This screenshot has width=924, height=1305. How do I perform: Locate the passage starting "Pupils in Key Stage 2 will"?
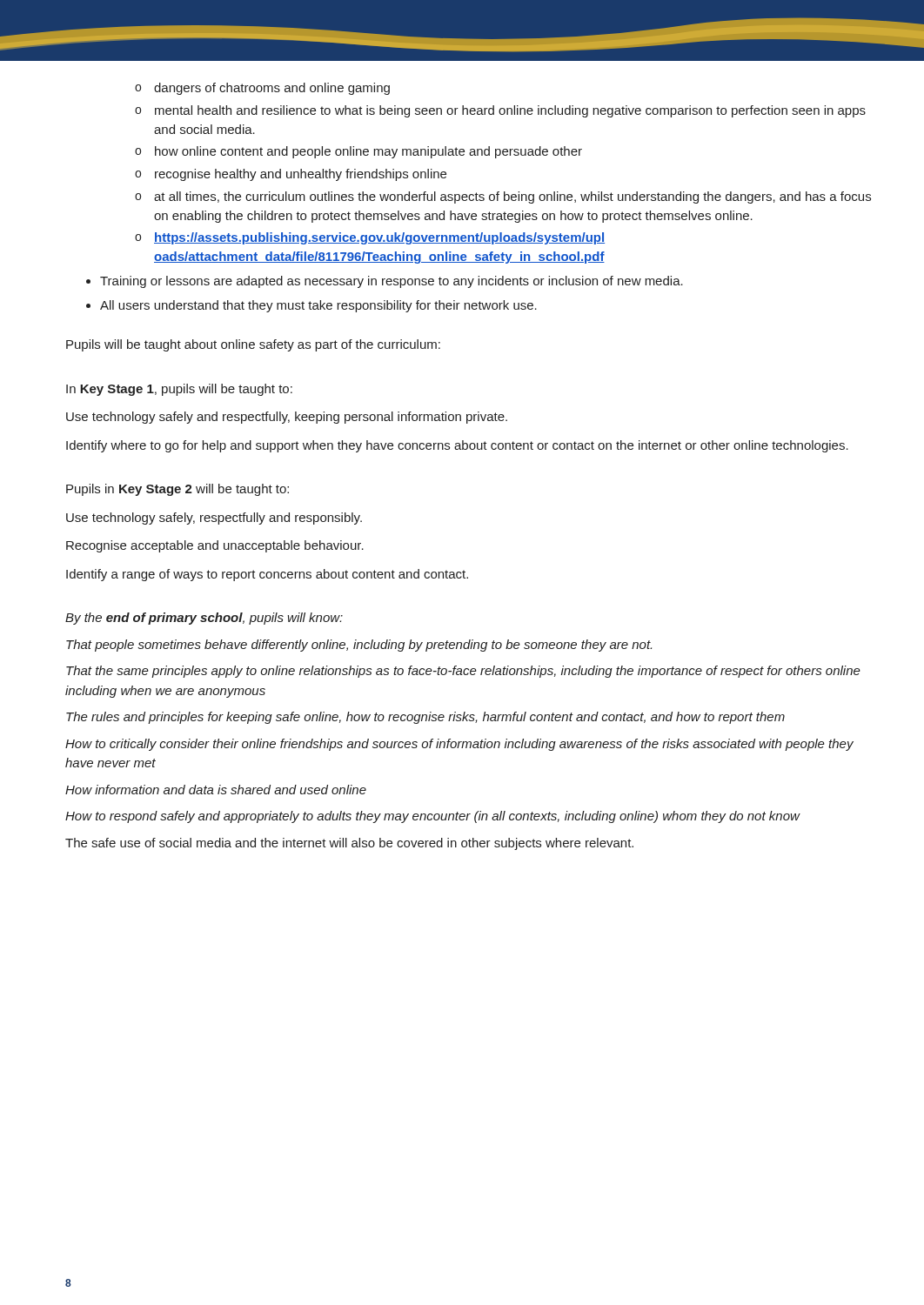(177, 490)
